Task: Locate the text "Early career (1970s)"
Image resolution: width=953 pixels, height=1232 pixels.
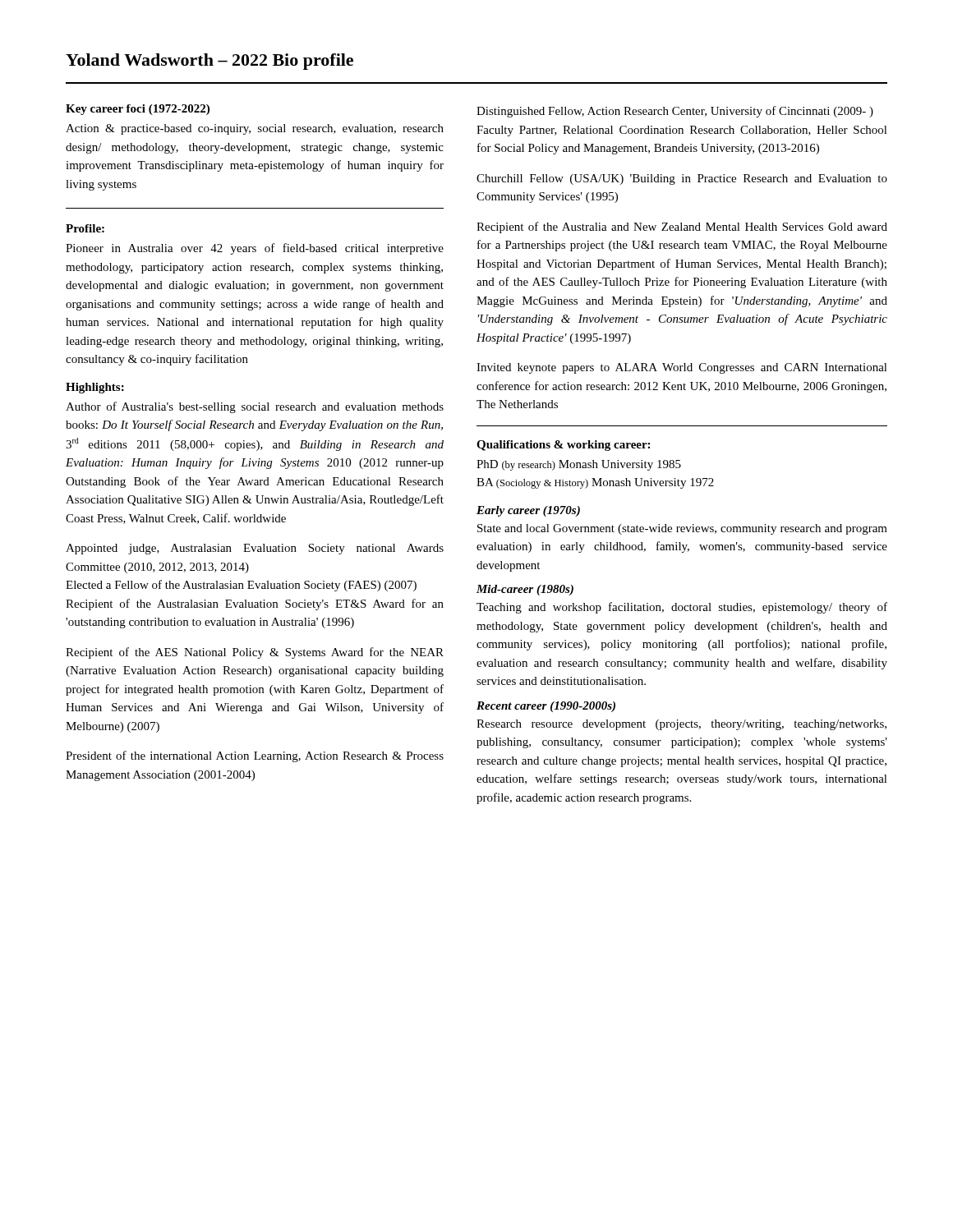Action: (528, 511)
